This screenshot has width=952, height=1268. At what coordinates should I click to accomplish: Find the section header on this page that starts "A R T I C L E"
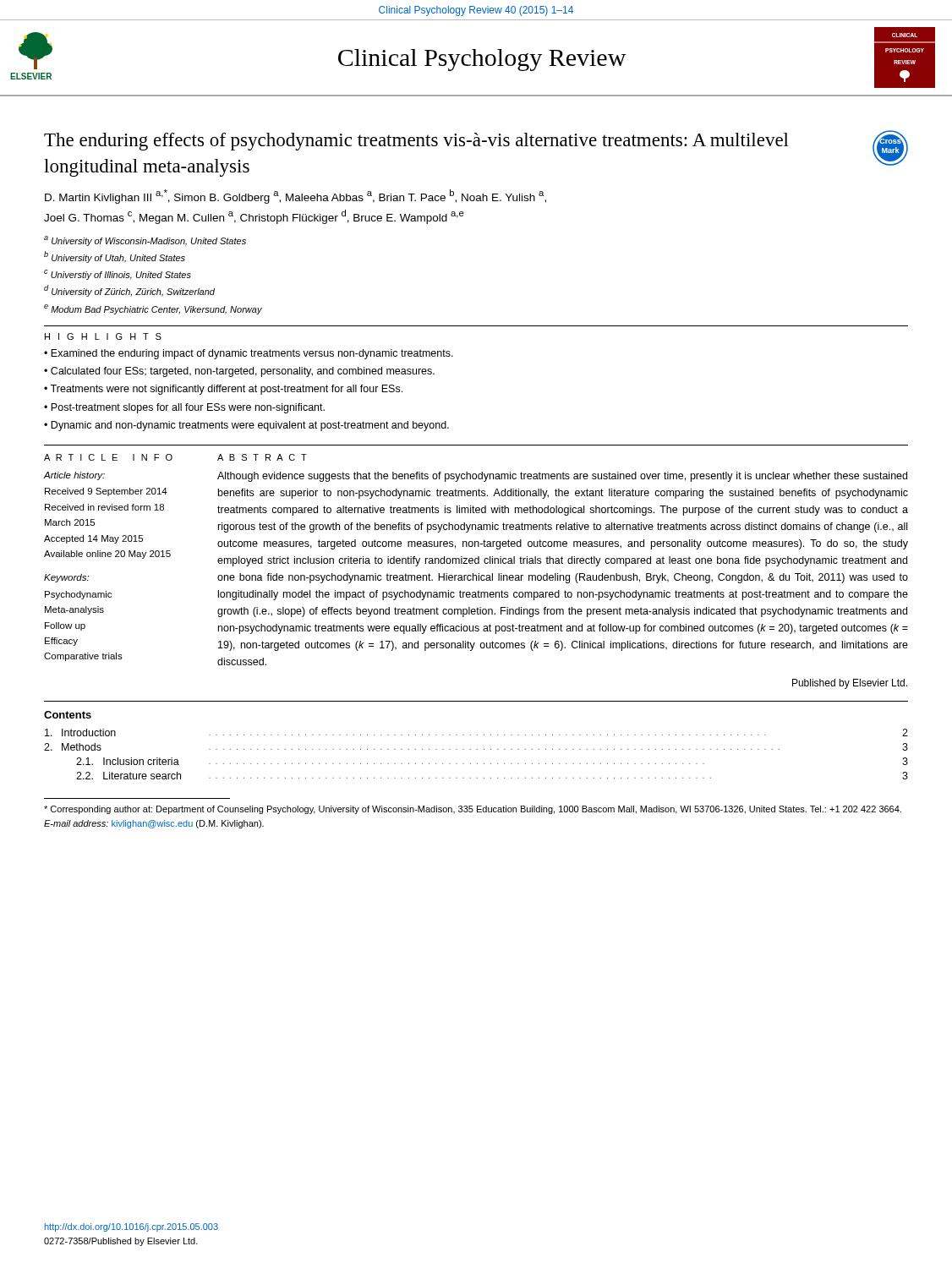click(x=109, y=457)
